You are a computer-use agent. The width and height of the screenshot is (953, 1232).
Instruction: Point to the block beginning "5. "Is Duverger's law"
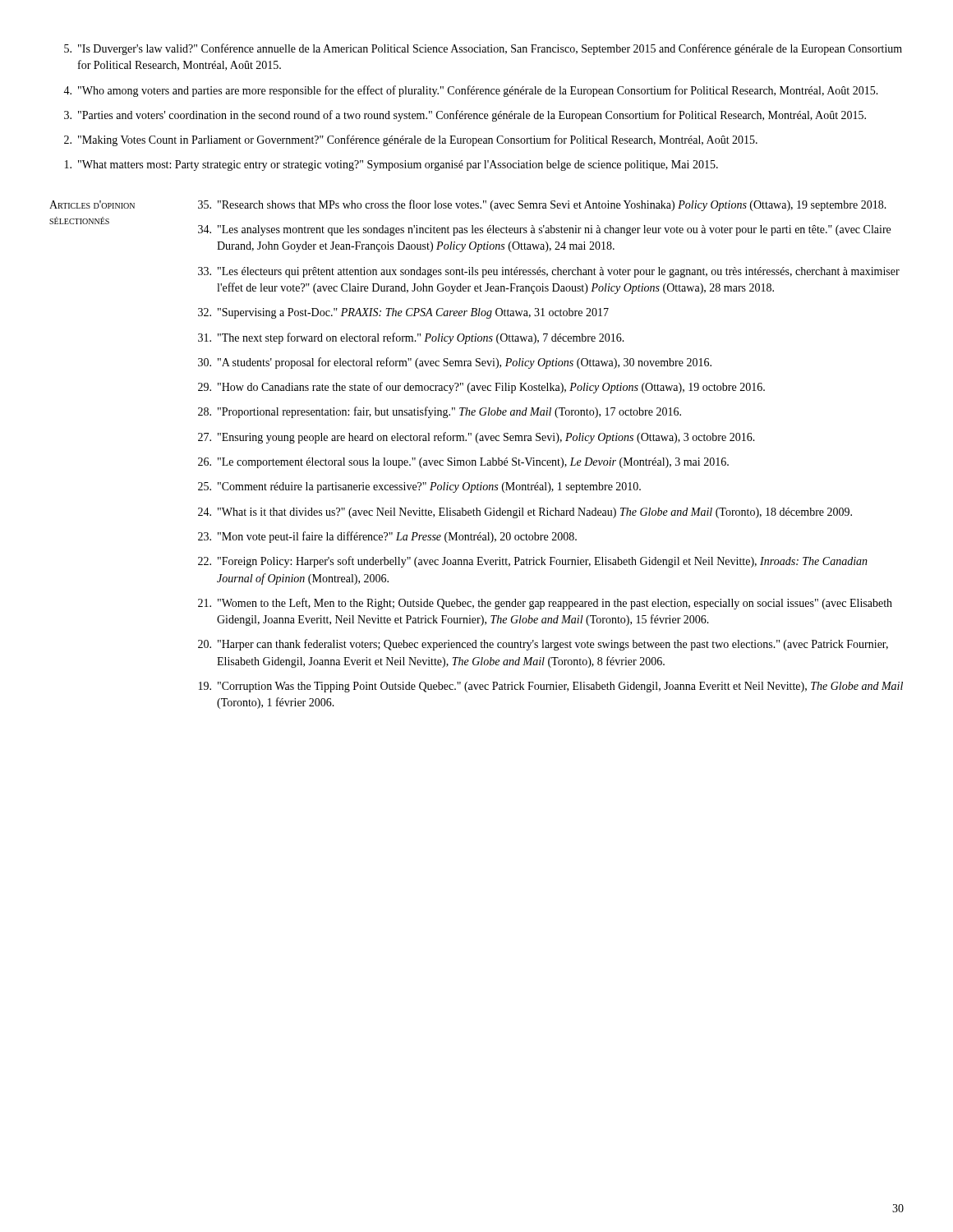pos(476,58)
